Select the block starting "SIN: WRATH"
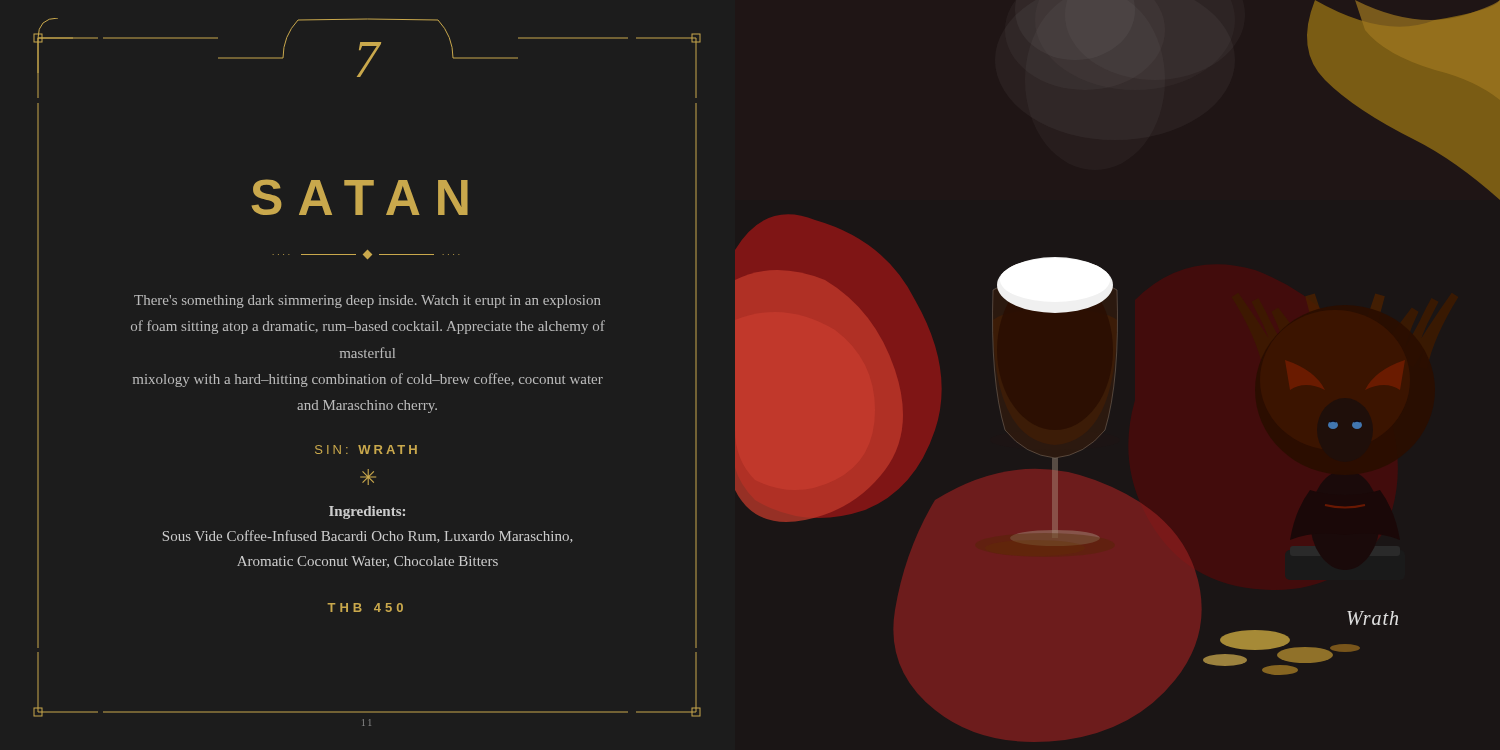The height and width of the screenshot is (750, 1500). (368, 450)
